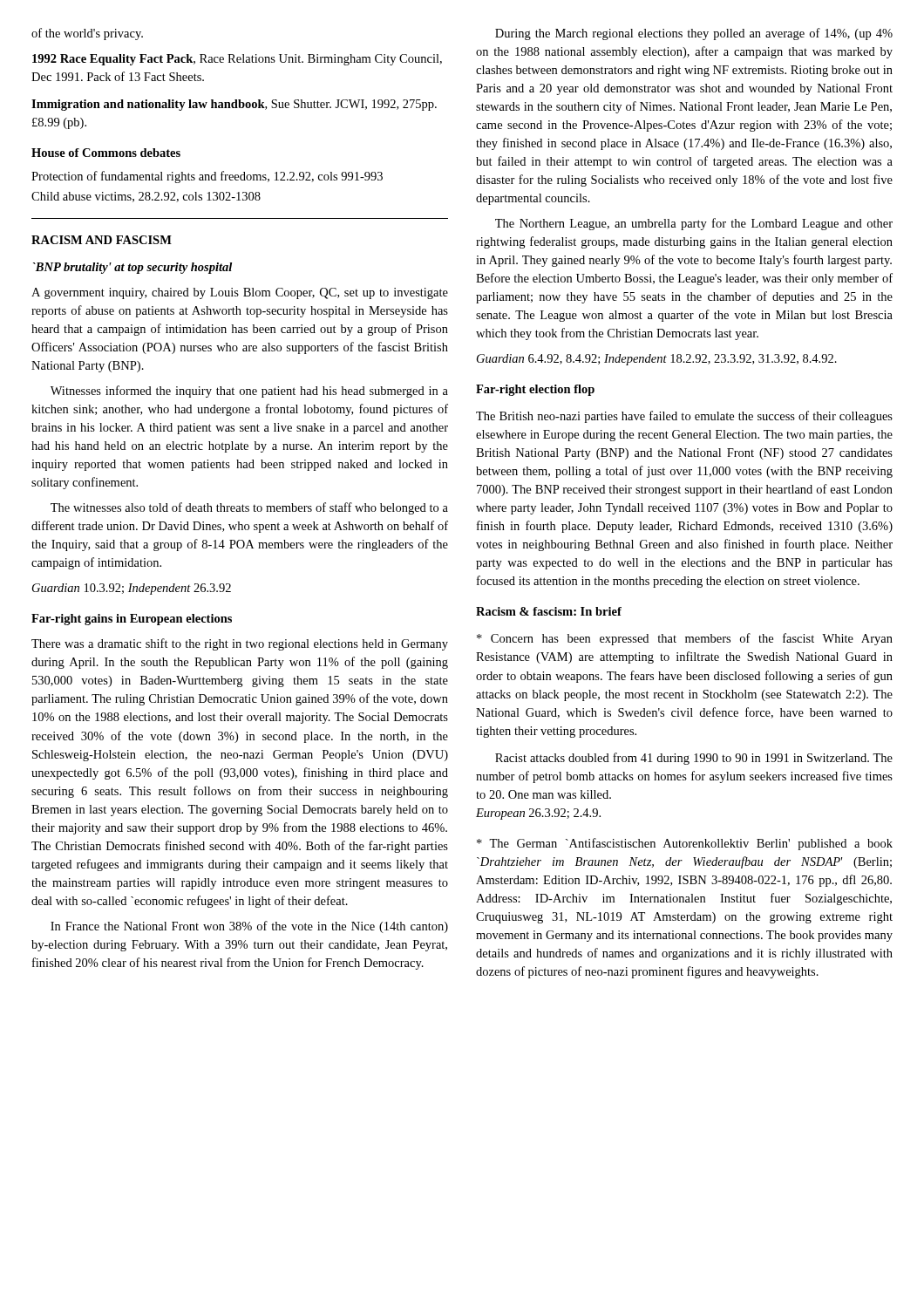Locate the region starting "`BNP brutality' at top security hospital"
Image resolution: width=924 pixels, height=1308 pixels.
[x=132, y=267]
